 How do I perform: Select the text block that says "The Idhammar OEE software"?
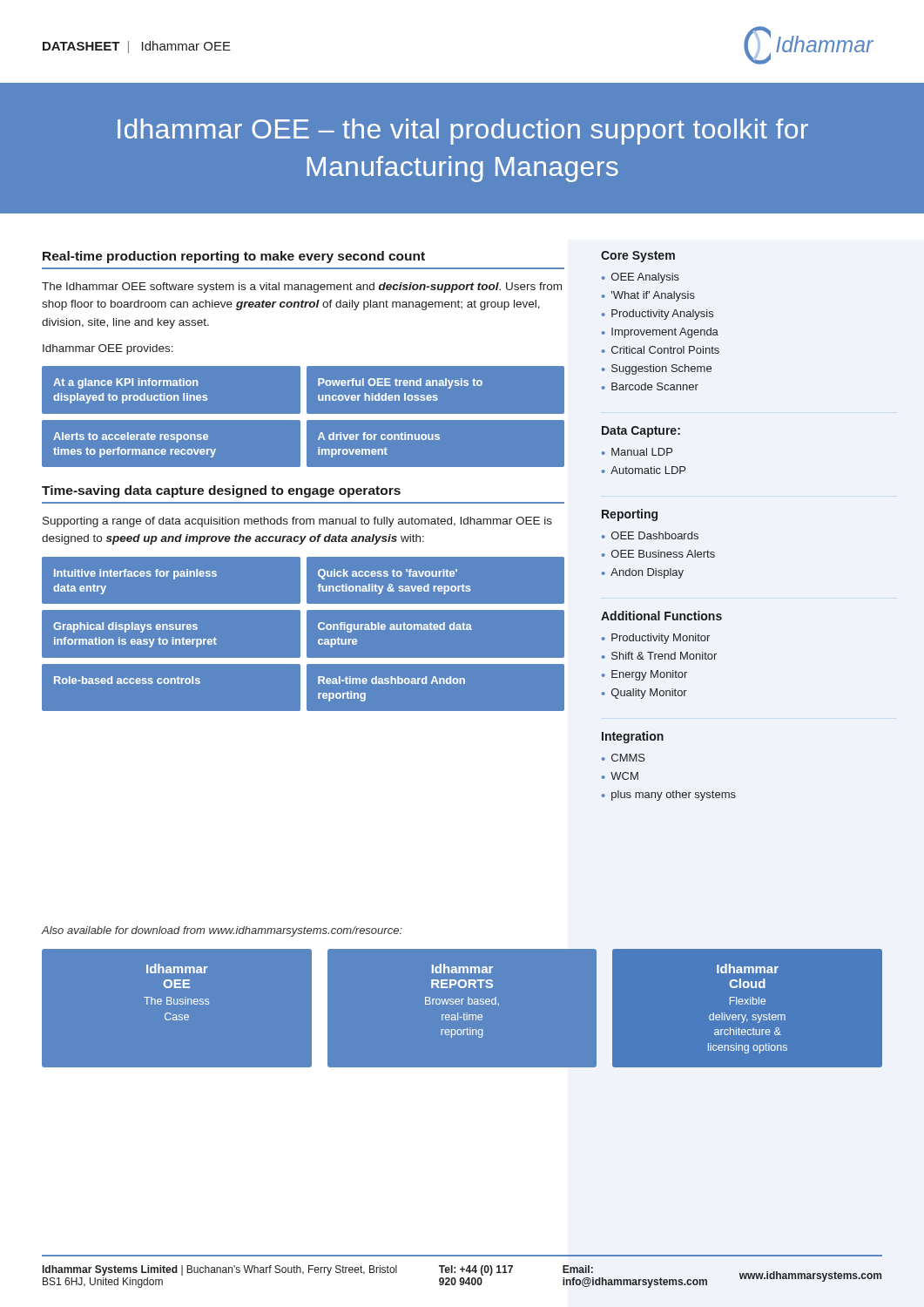[302, 304]
